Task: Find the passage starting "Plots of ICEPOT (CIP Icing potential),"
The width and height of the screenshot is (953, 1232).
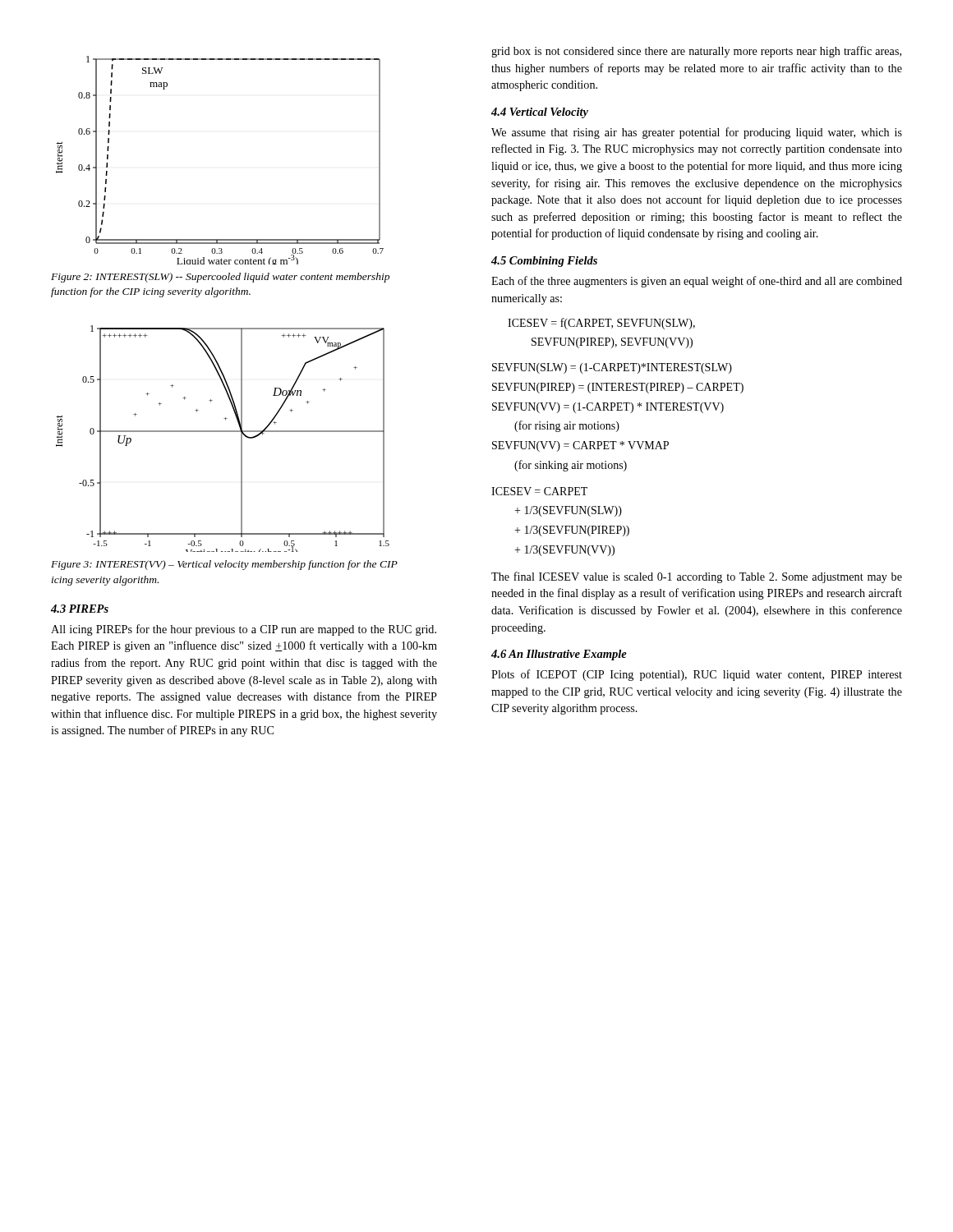Action: [x=697, y=691]
